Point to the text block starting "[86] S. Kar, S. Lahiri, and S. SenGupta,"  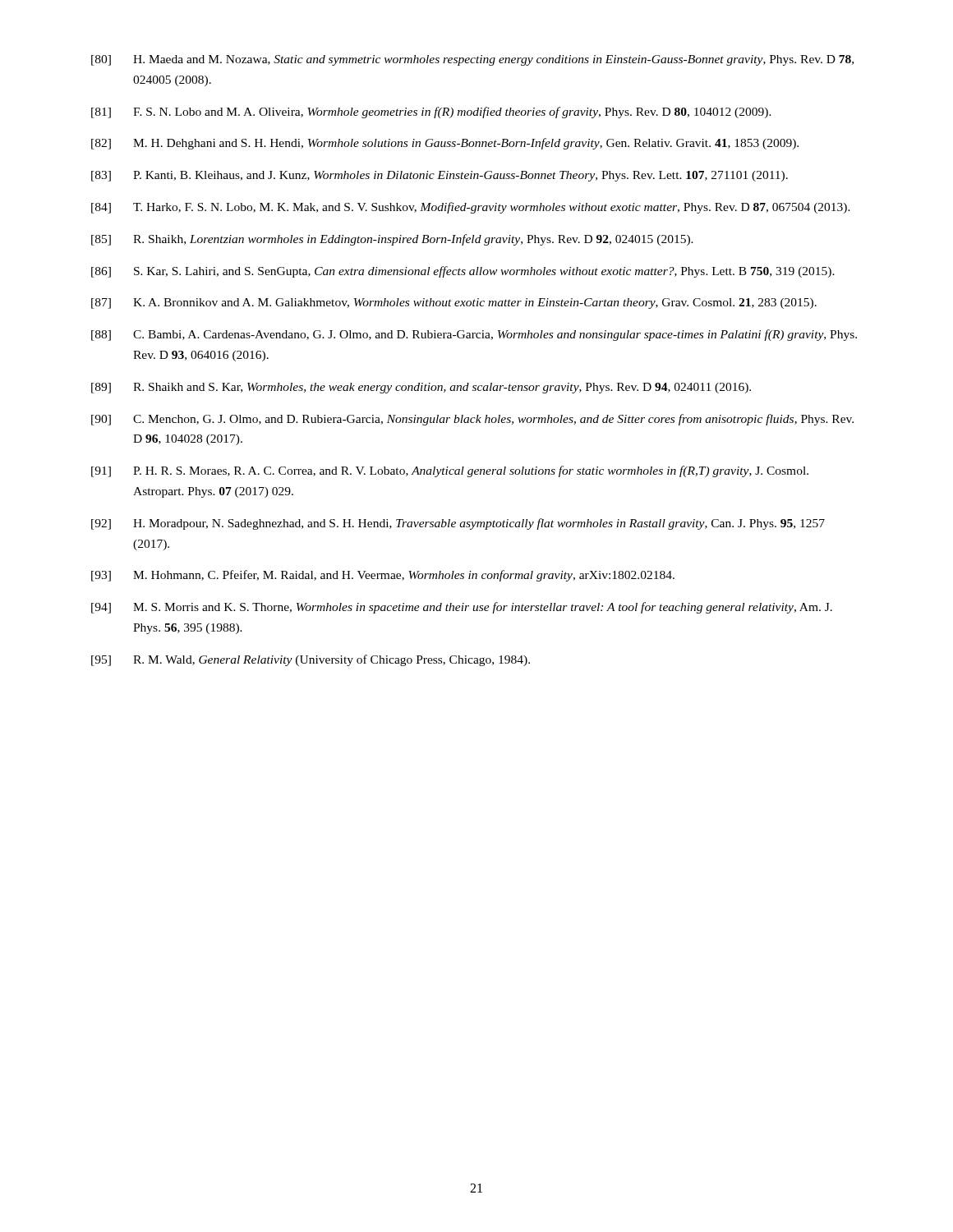click(476, 271)
